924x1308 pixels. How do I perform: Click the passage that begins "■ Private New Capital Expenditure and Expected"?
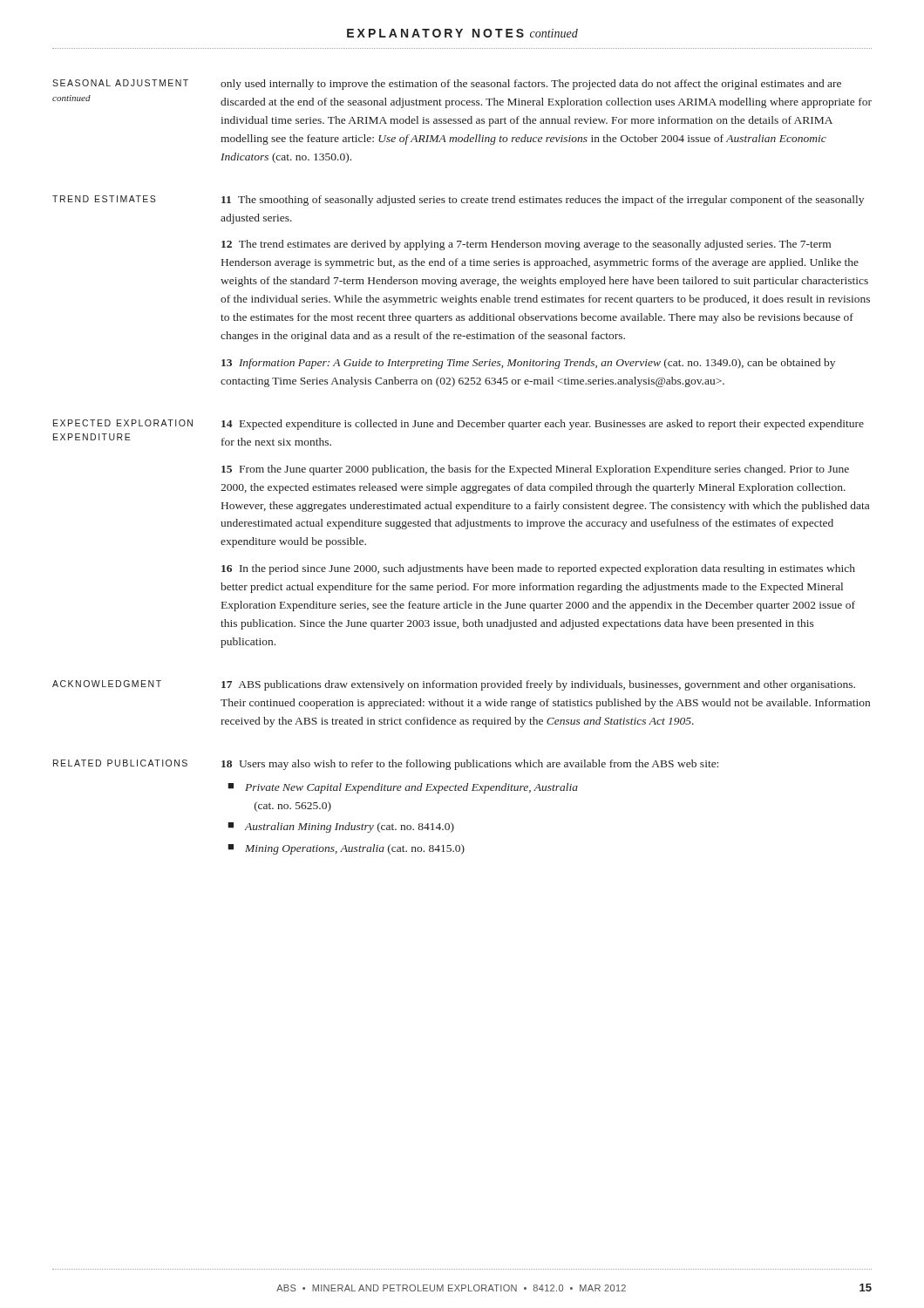click(403, 797)
